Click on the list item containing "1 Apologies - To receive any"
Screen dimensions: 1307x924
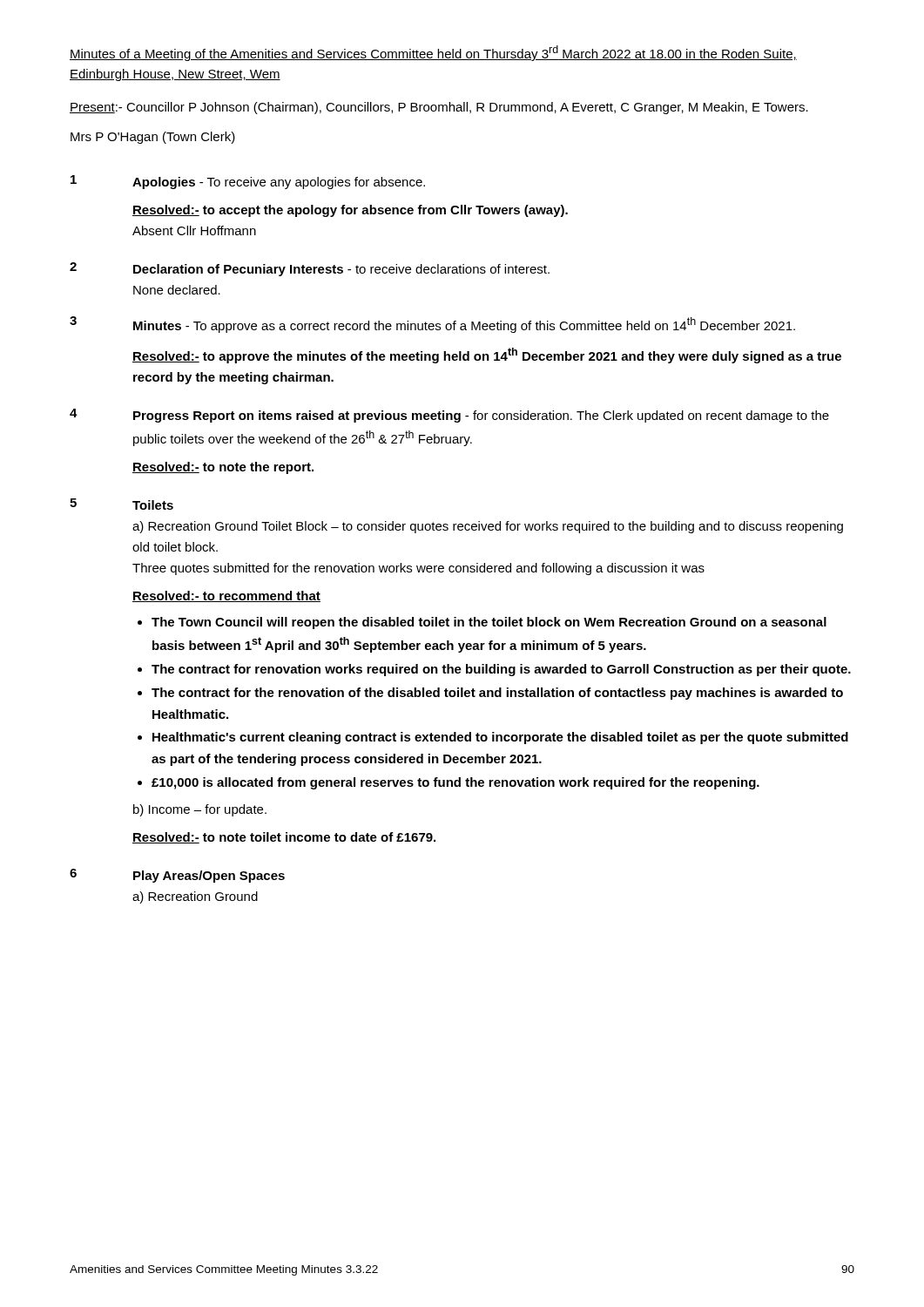462,209
